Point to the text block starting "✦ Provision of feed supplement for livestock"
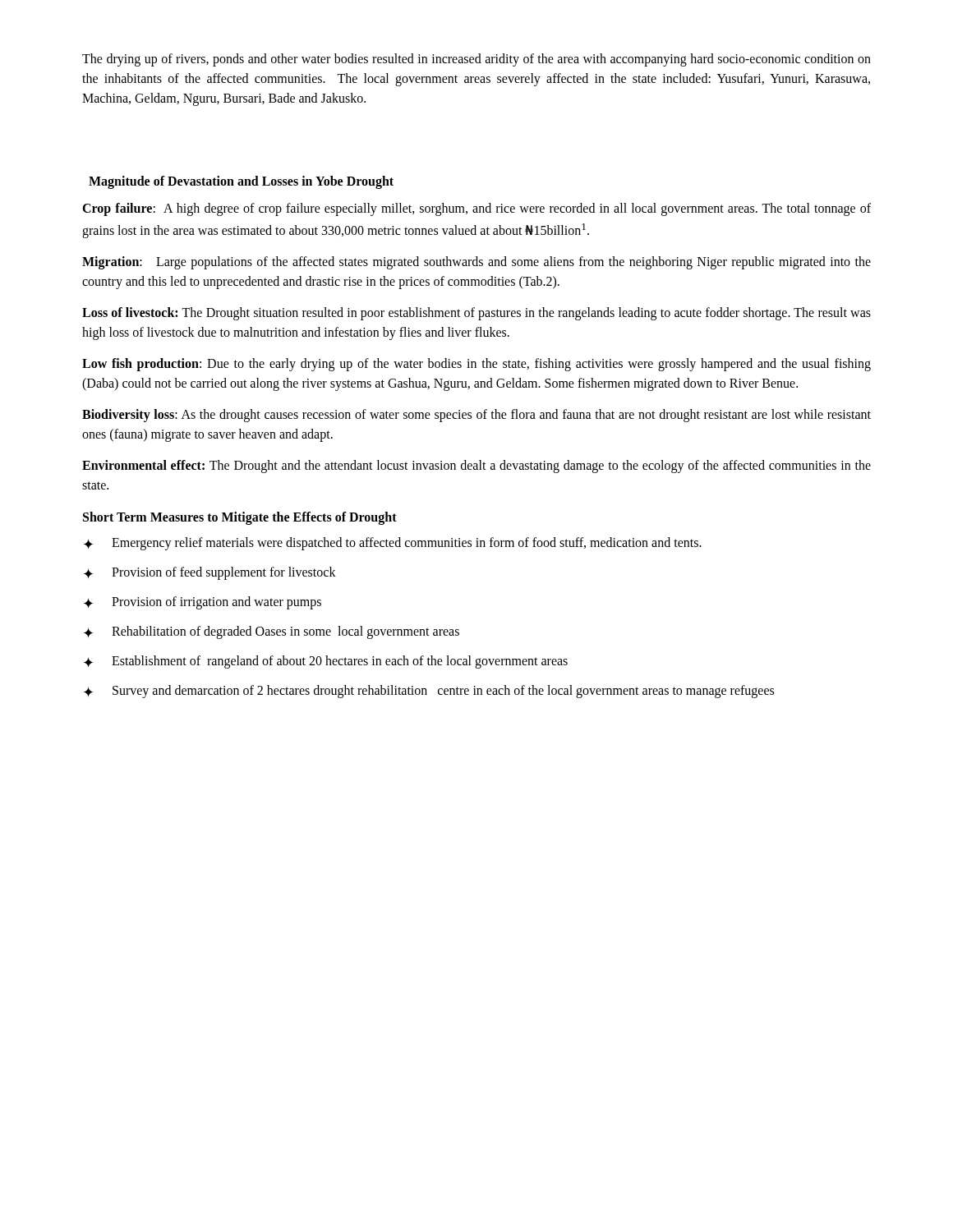 tap(210, 573)
